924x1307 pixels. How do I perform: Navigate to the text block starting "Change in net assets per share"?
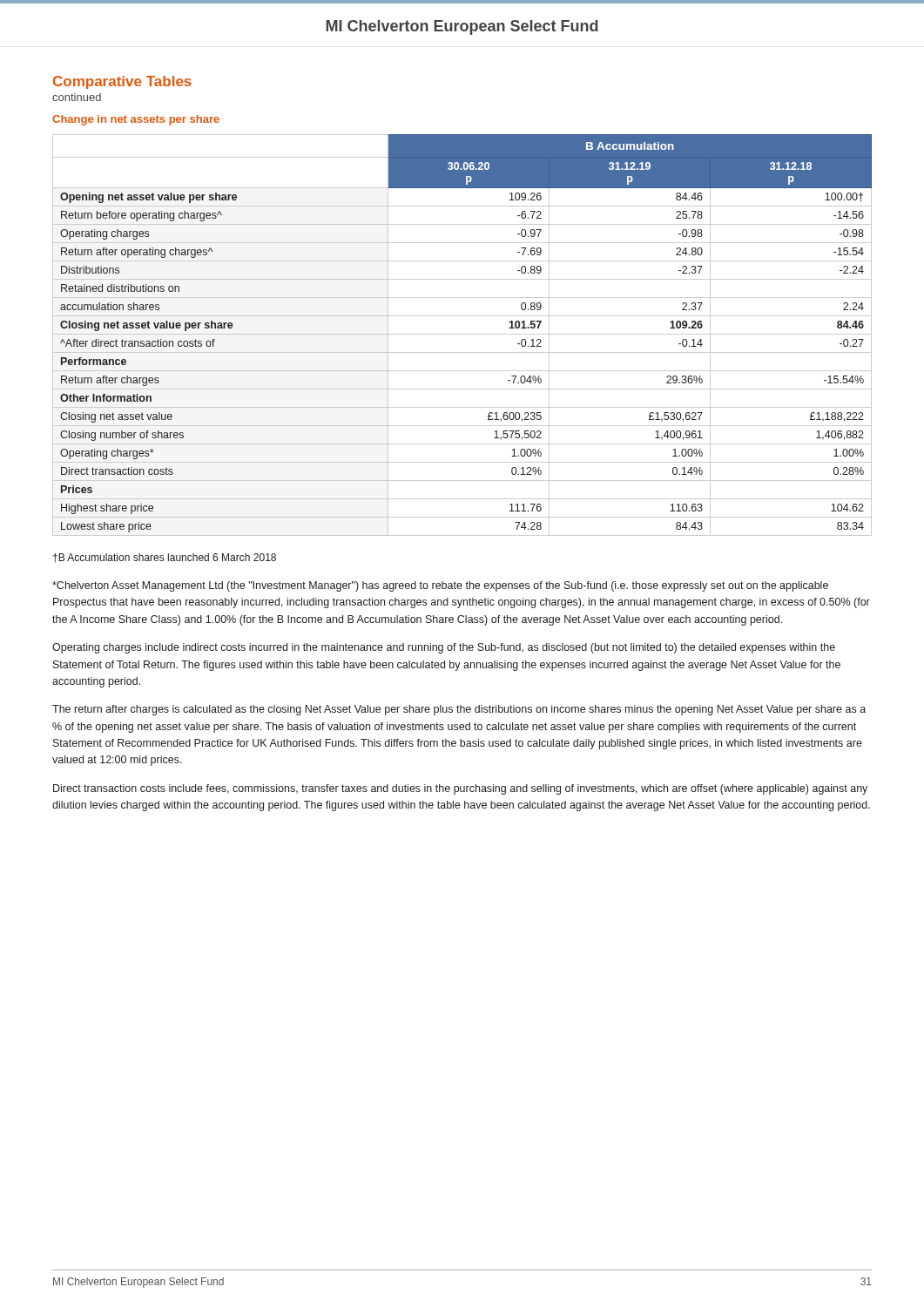[x=136, y=119]
